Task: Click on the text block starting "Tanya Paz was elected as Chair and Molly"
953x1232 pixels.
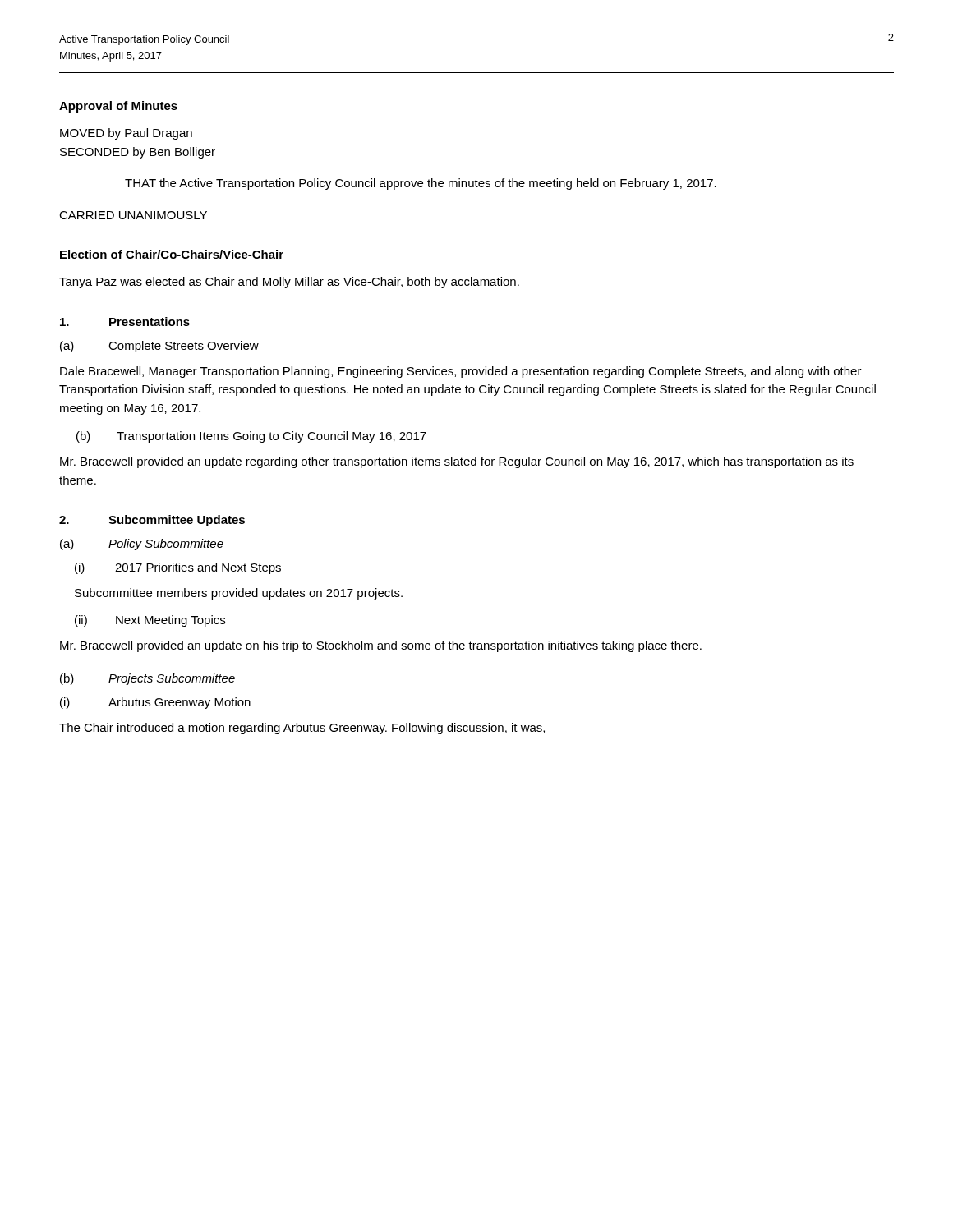Action: [x=290, y=281]
